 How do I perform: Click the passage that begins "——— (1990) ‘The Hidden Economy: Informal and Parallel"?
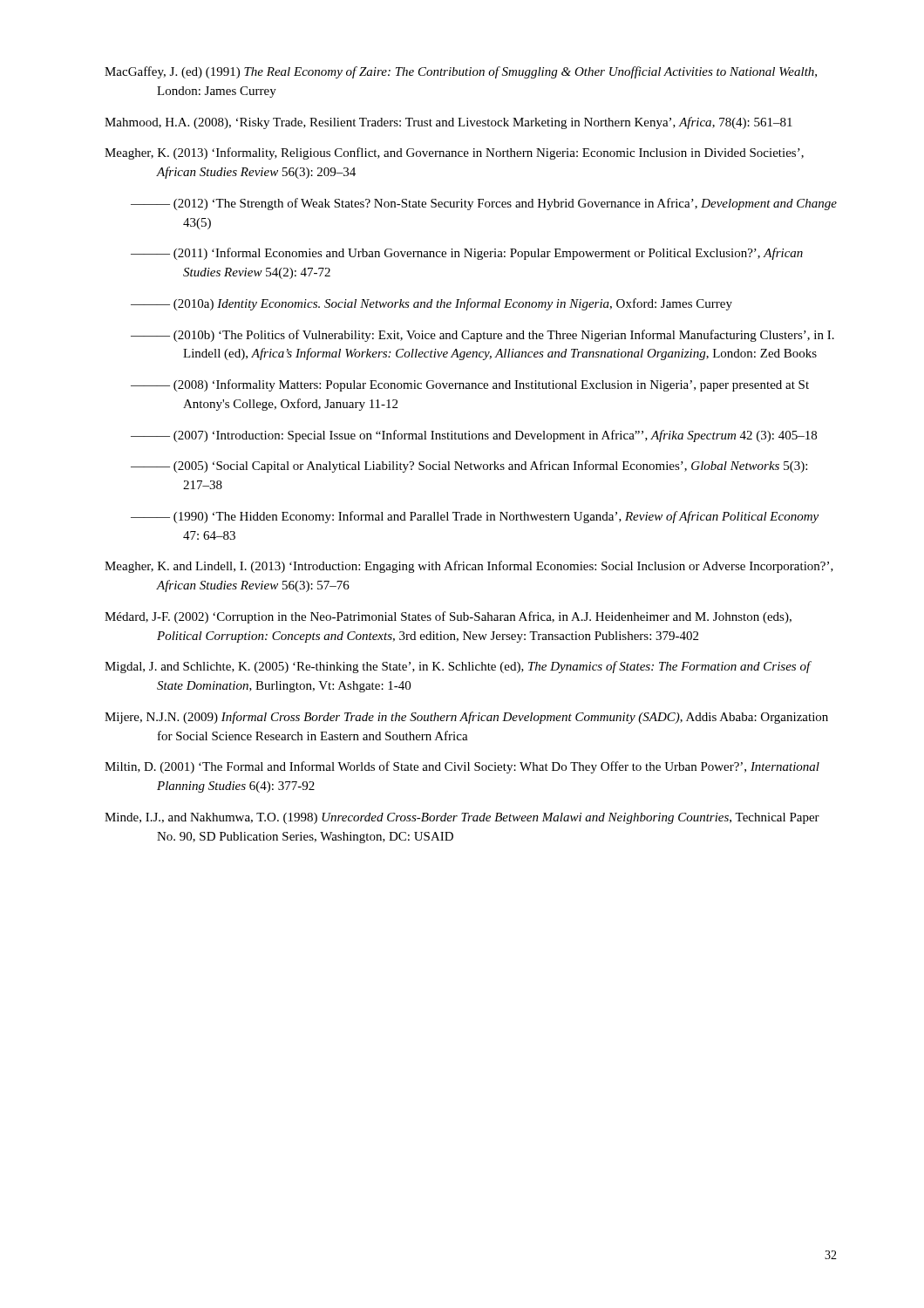475,525
